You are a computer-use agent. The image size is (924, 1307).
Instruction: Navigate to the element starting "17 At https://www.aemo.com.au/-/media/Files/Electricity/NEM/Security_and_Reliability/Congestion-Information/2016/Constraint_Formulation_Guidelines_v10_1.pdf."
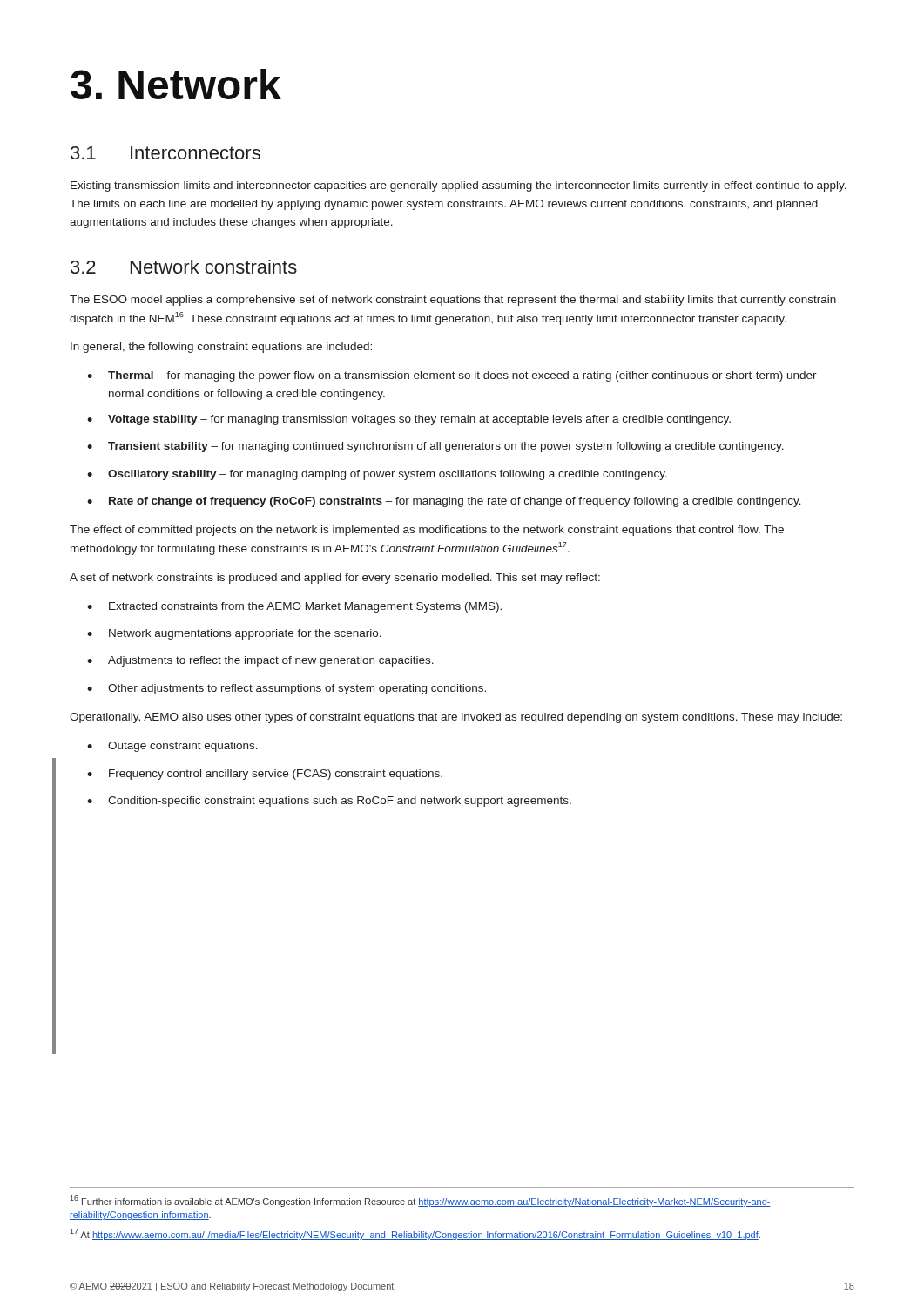[x=415, y=1234]
